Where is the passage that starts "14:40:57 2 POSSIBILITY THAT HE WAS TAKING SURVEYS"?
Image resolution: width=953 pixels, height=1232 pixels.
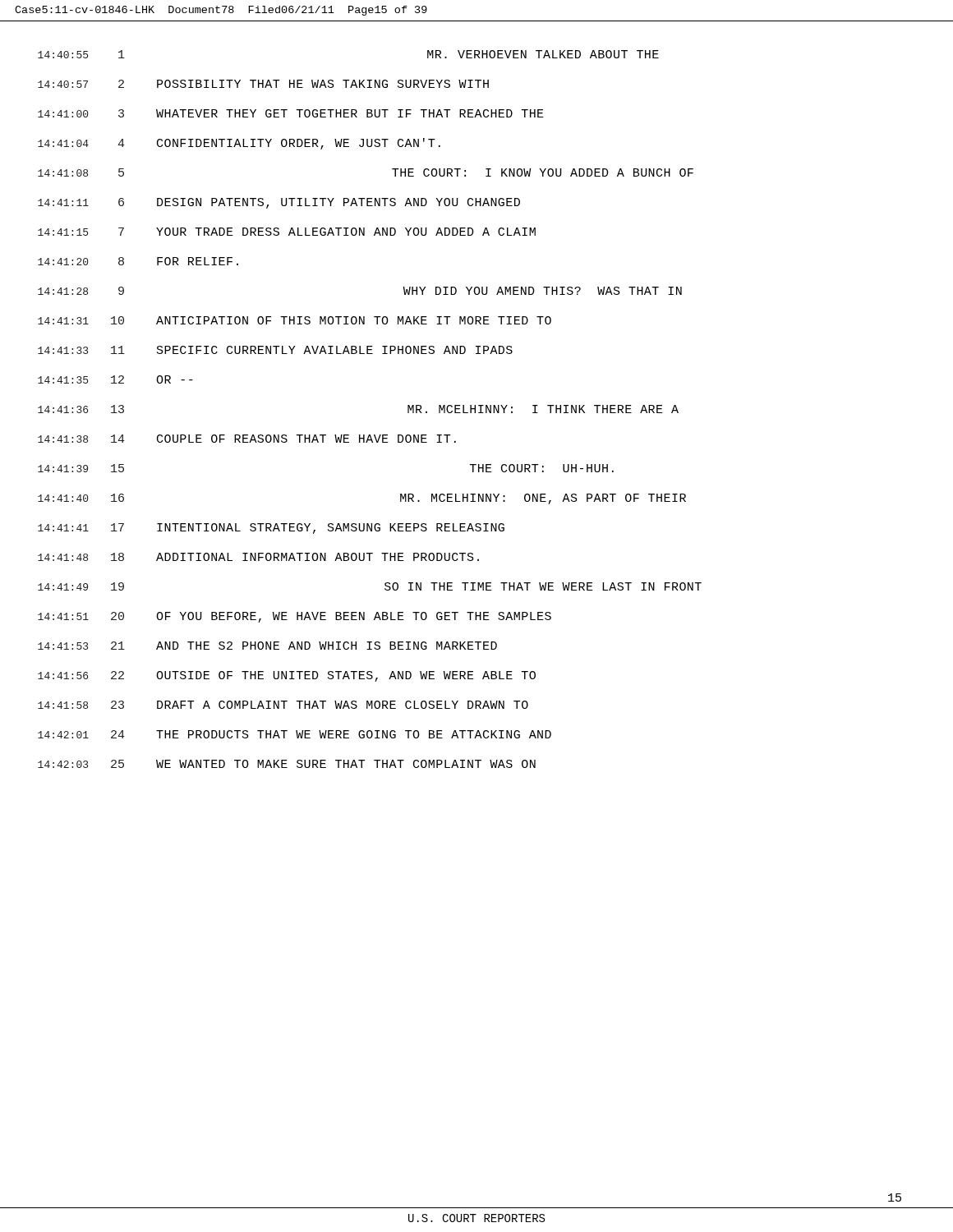click(x=476, y=85)
